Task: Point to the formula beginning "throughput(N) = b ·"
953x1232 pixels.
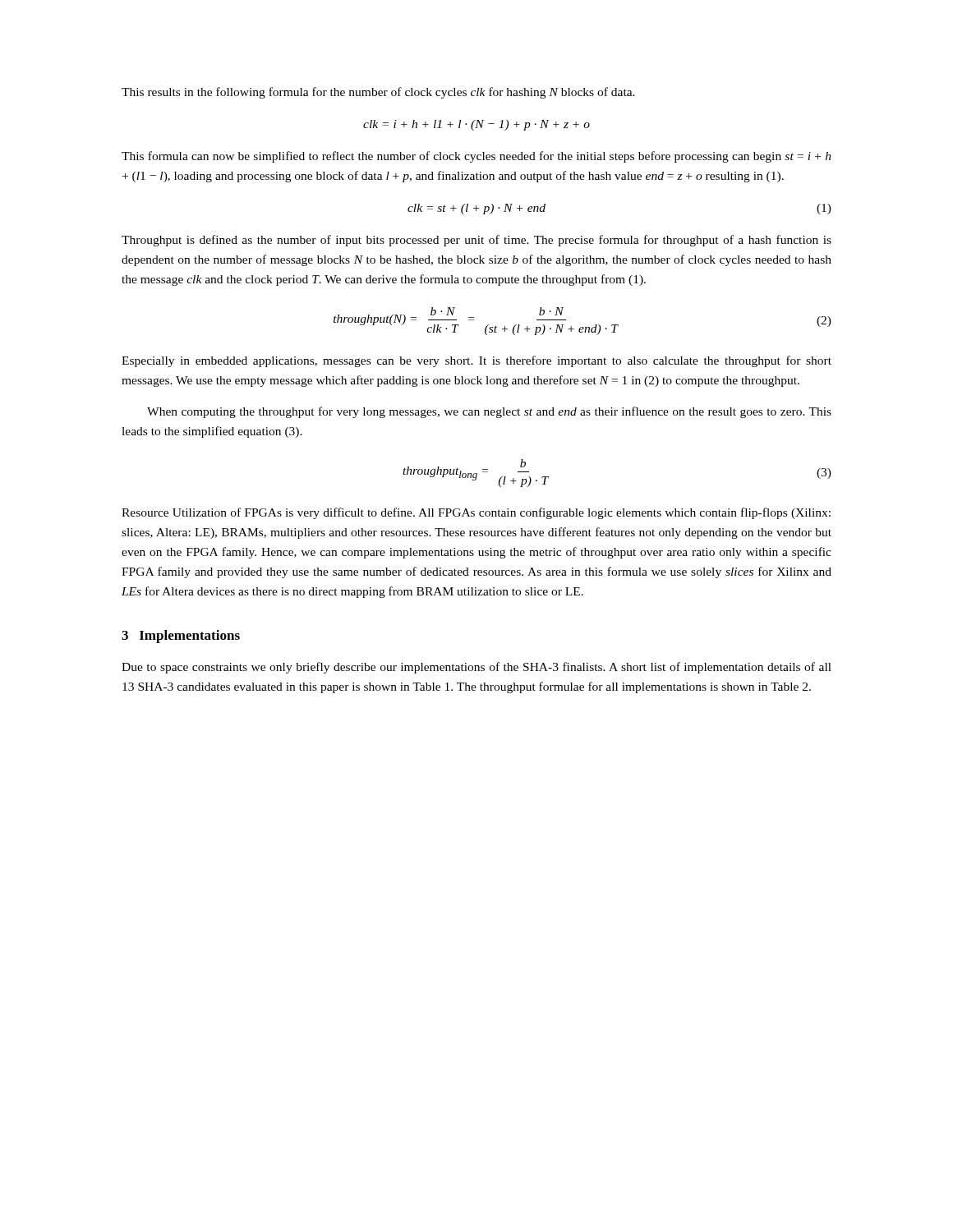Action: [x=476, y=320]
